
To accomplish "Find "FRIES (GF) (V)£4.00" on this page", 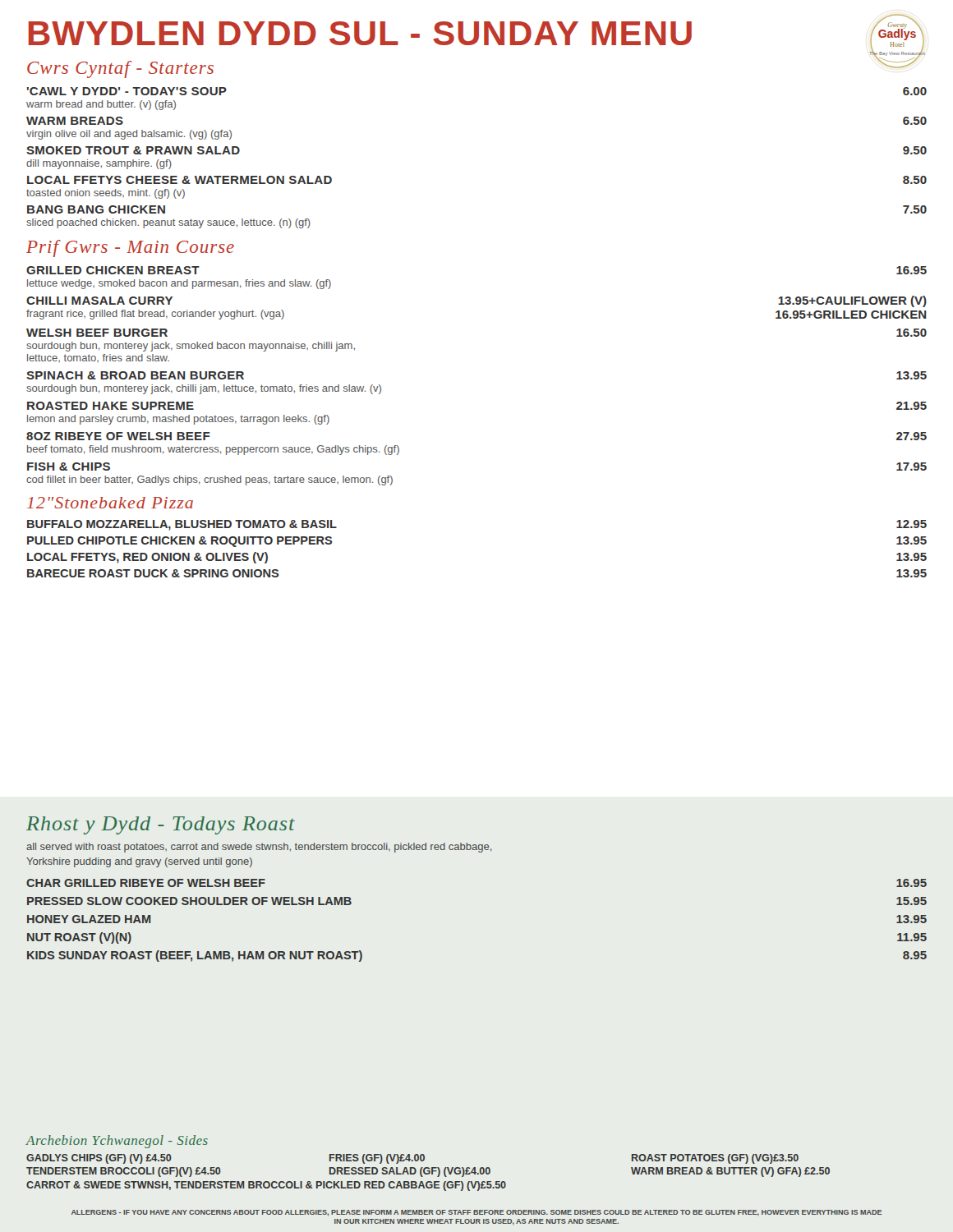I will pyautogui.click(x=377, y=1158).
